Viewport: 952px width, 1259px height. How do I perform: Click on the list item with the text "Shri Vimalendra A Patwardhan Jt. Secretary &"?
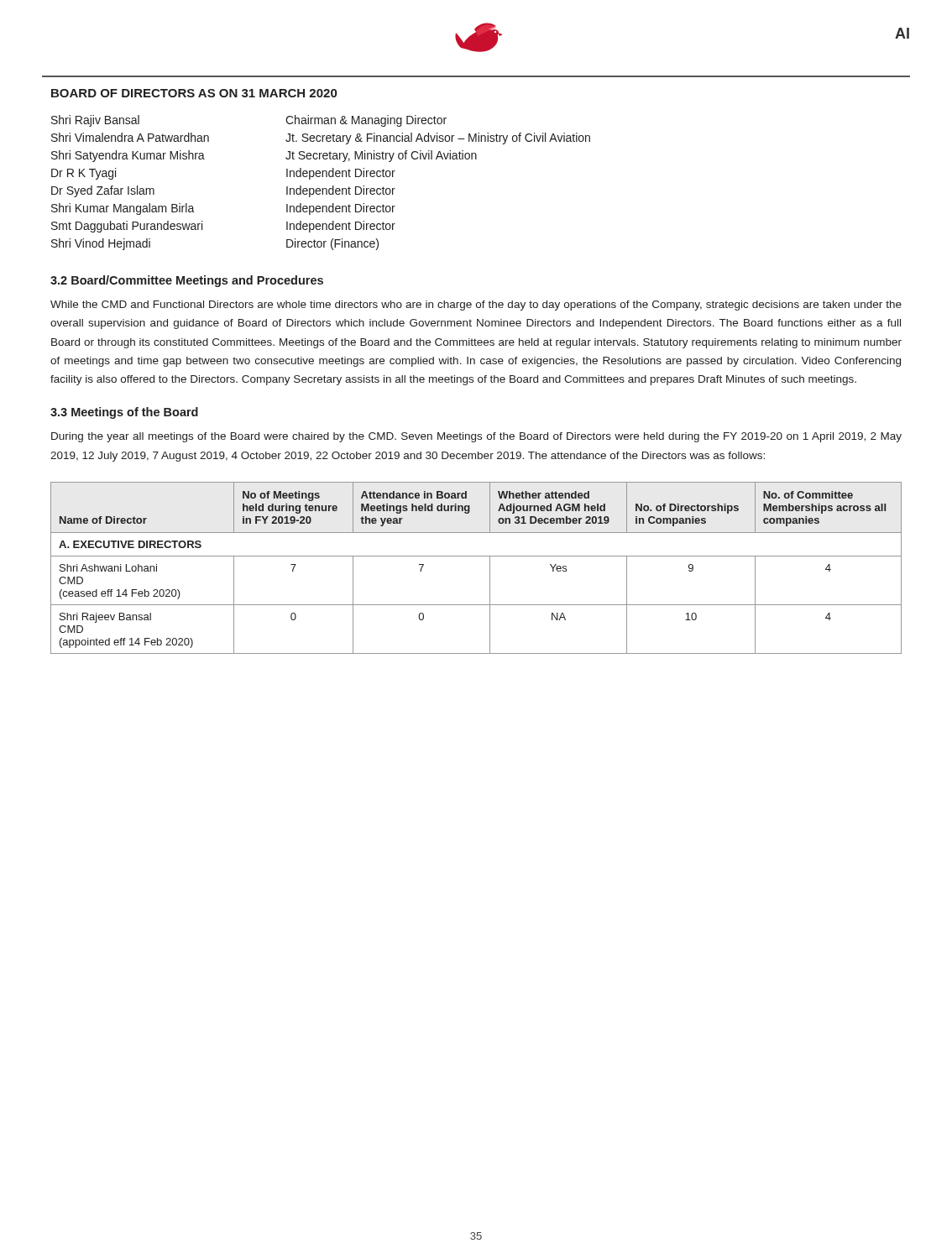[321, 138]
